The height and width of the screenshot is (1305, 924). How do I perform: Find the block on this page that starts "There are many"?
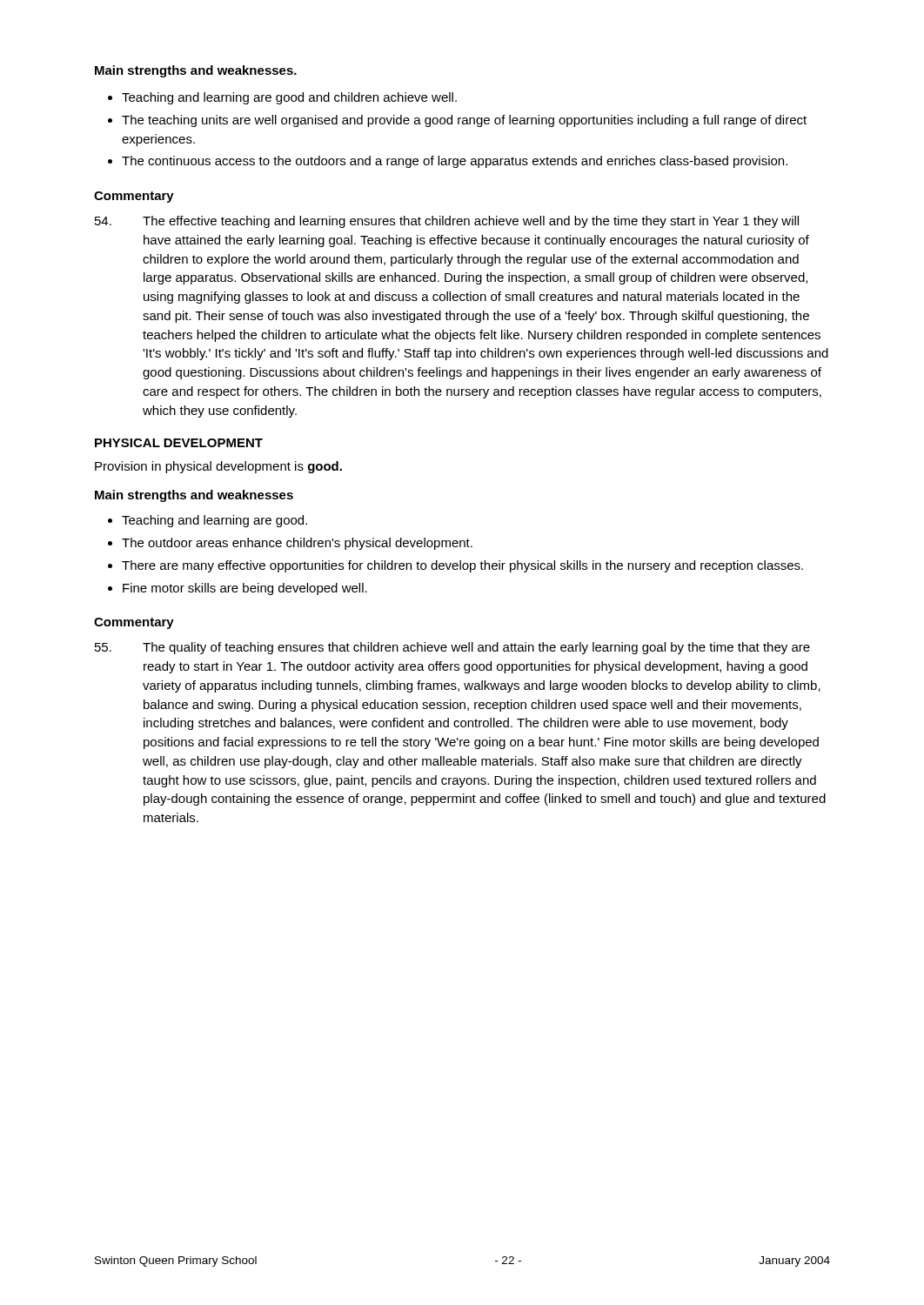click(463, 565)
